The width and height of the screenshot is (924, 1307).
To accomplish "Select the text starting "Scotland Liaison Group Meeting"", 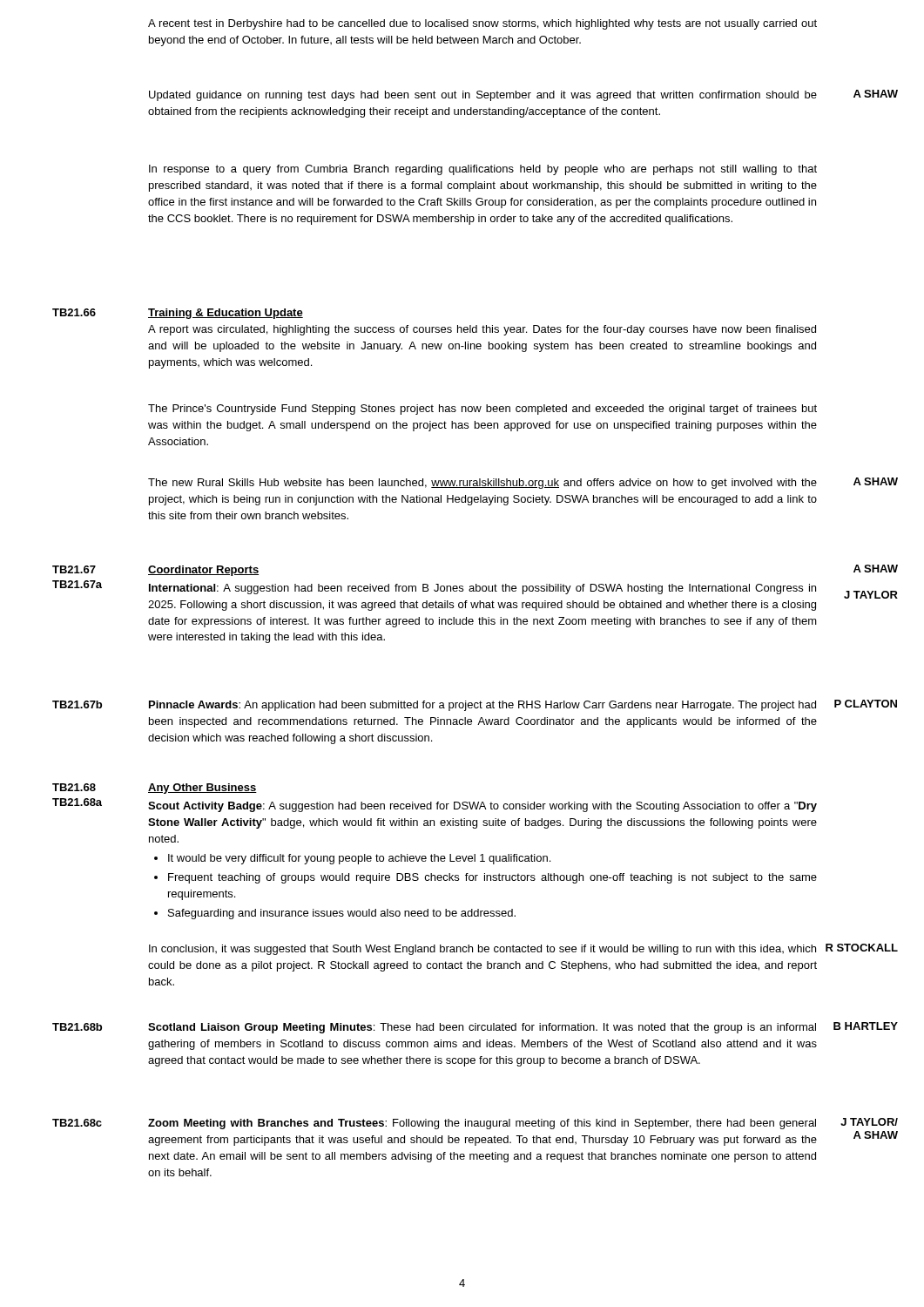I will click(482, 1043).
